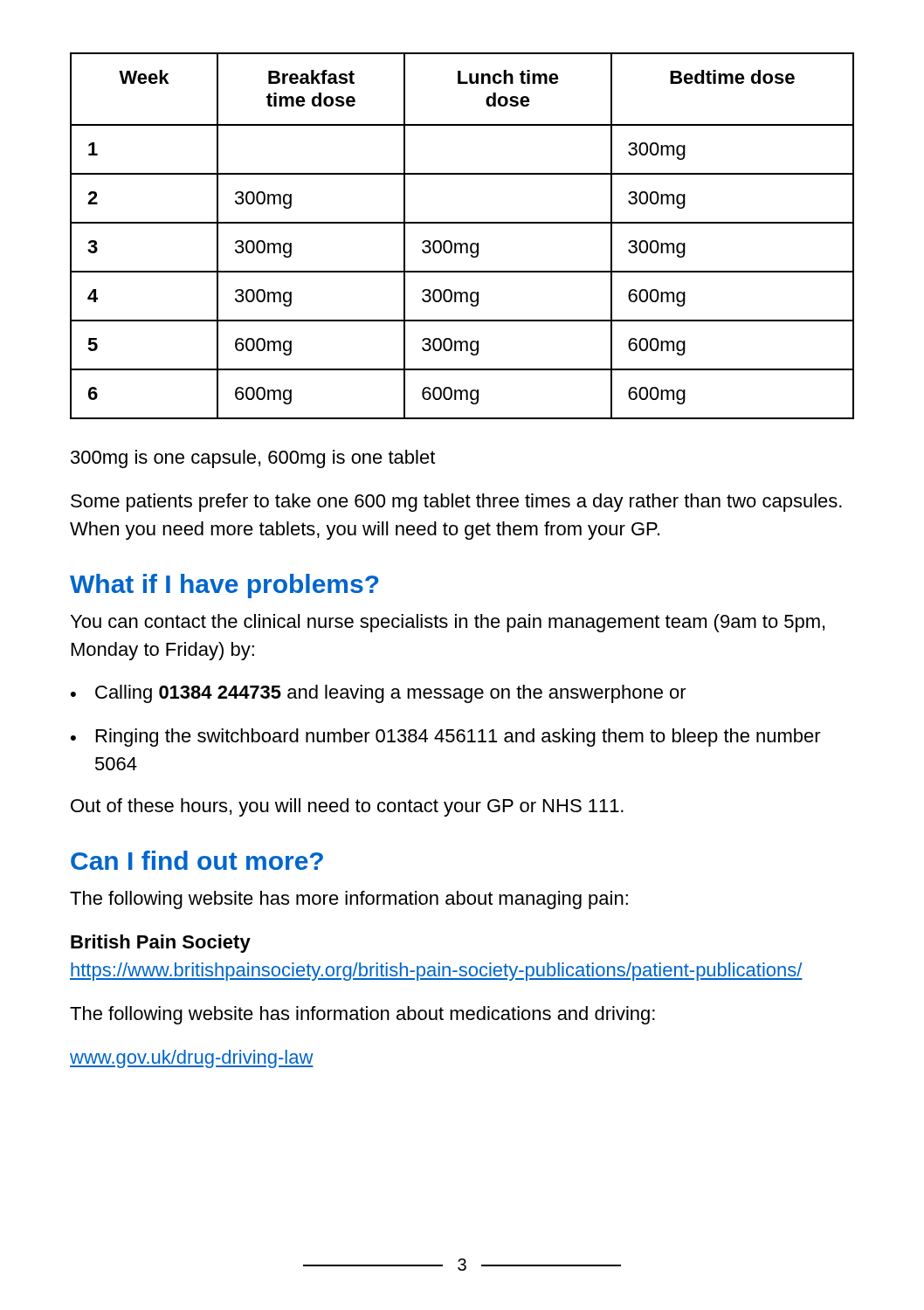Navigate to the block starting "Can I find out more?"
This screenshot has height=1310, width=924.
click(x=197, y=861)
